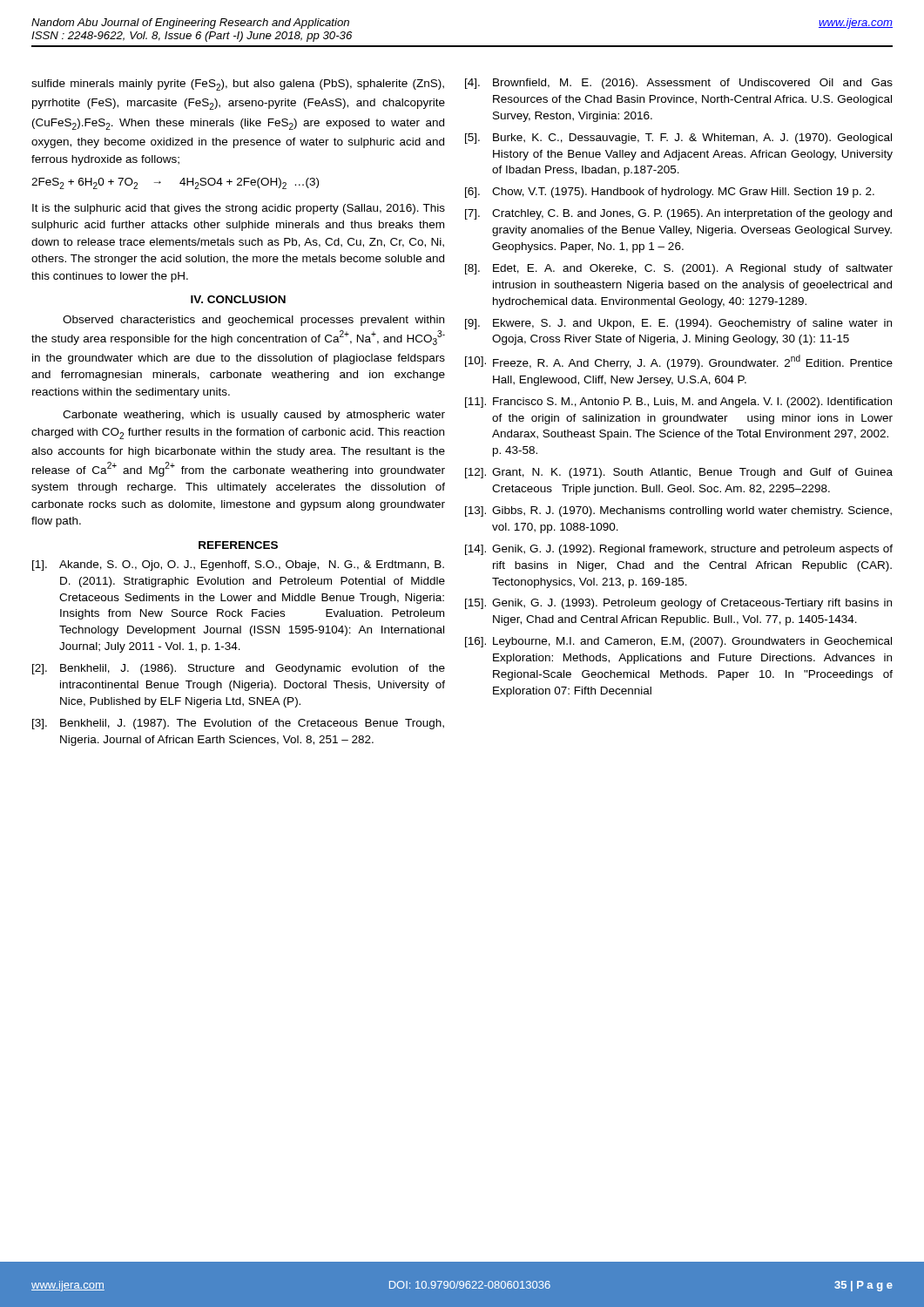Locate the region starting "[10]. Freeze, R. A."
This screenshot has height=1307, width=924.
678,371
